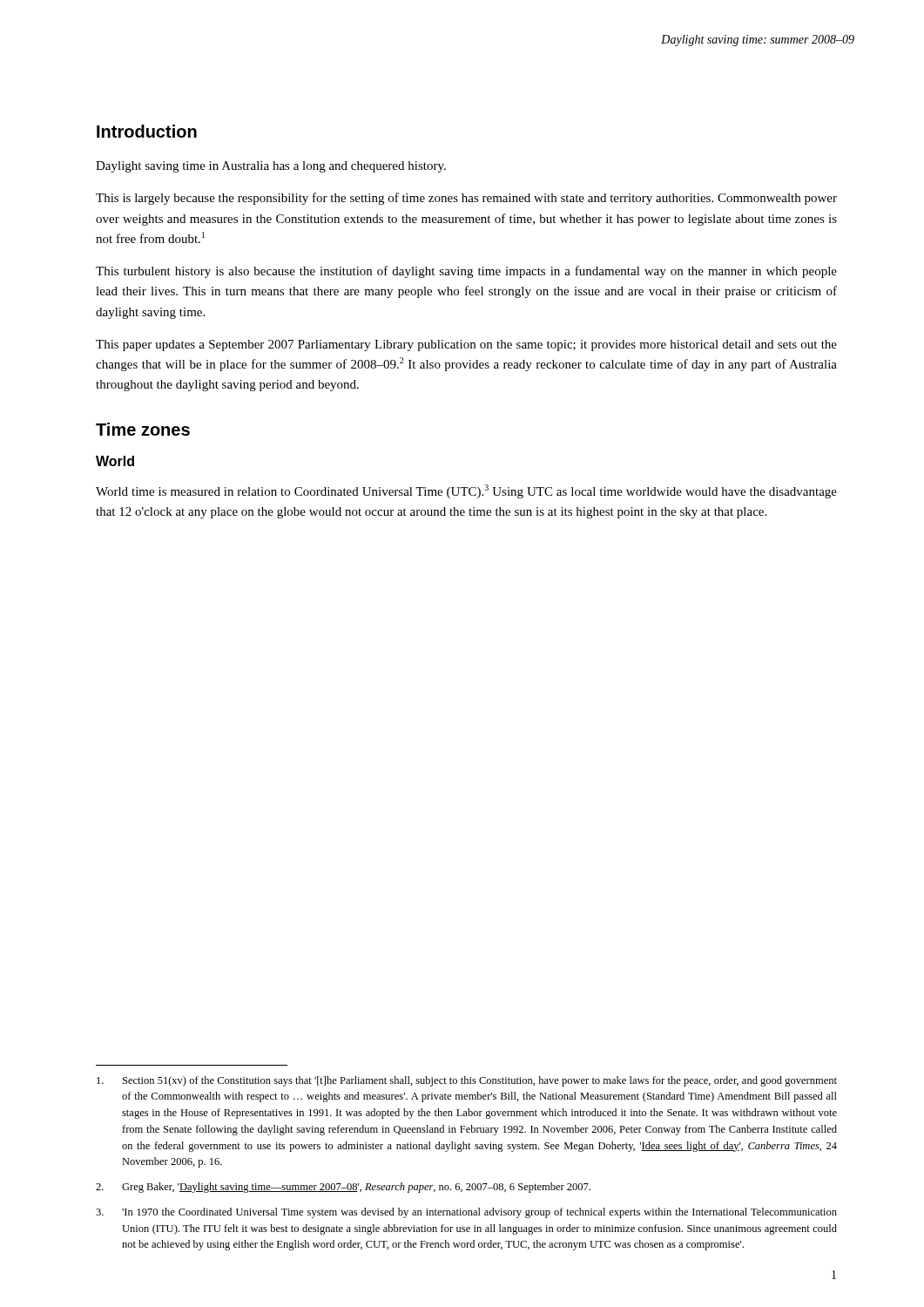Point to the block starting "Time zones"
Viewport: 924px width, 1307px height.
coord(143,429)
